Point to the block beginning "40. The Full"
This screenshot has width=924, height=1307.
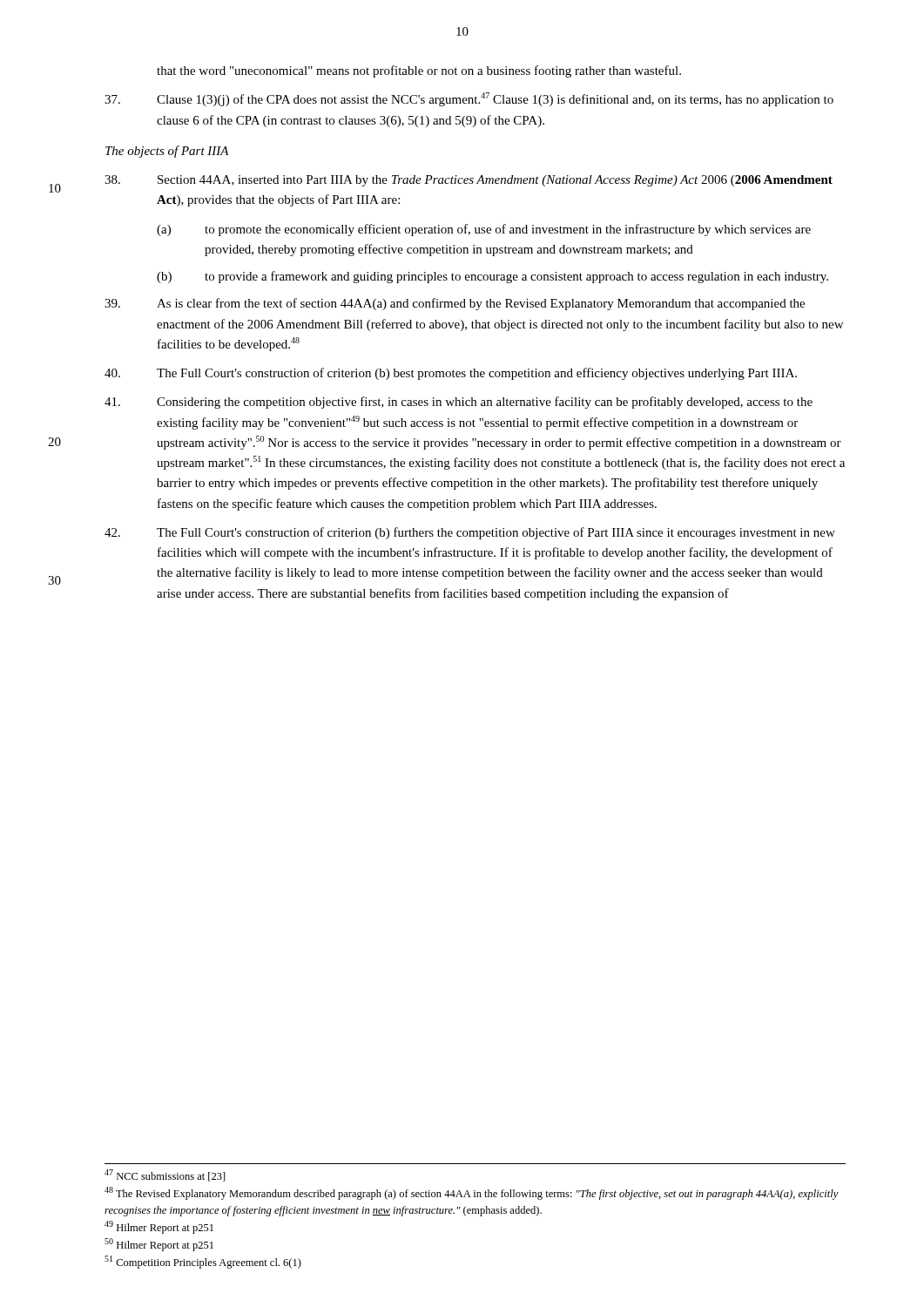pos(475,373)
